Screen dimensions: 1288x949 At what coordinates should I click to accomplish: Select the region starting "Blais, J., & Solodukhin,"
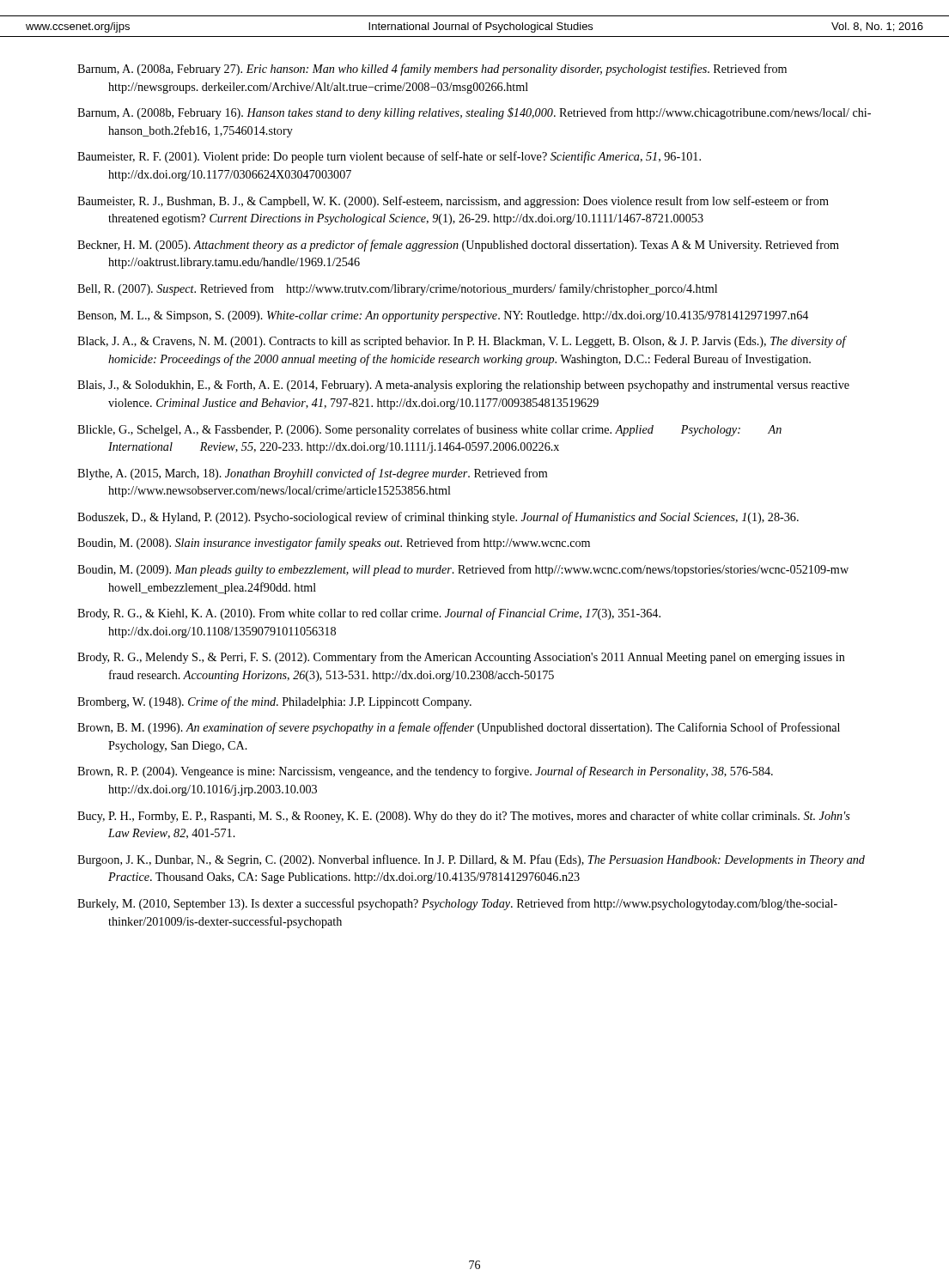tap(463, 394)
